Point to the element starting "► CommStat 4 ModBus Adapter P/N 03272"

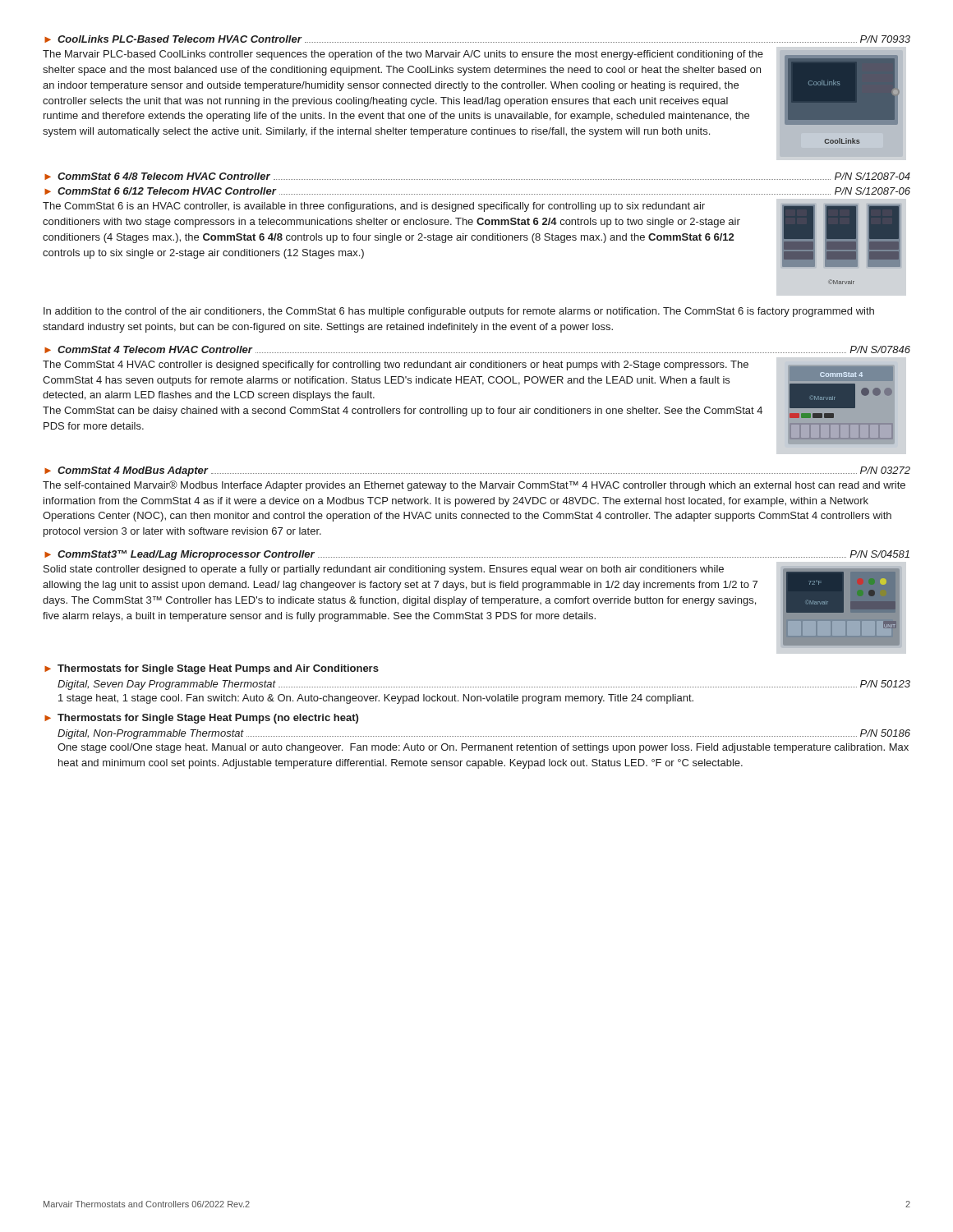click(x=476, y=469)
